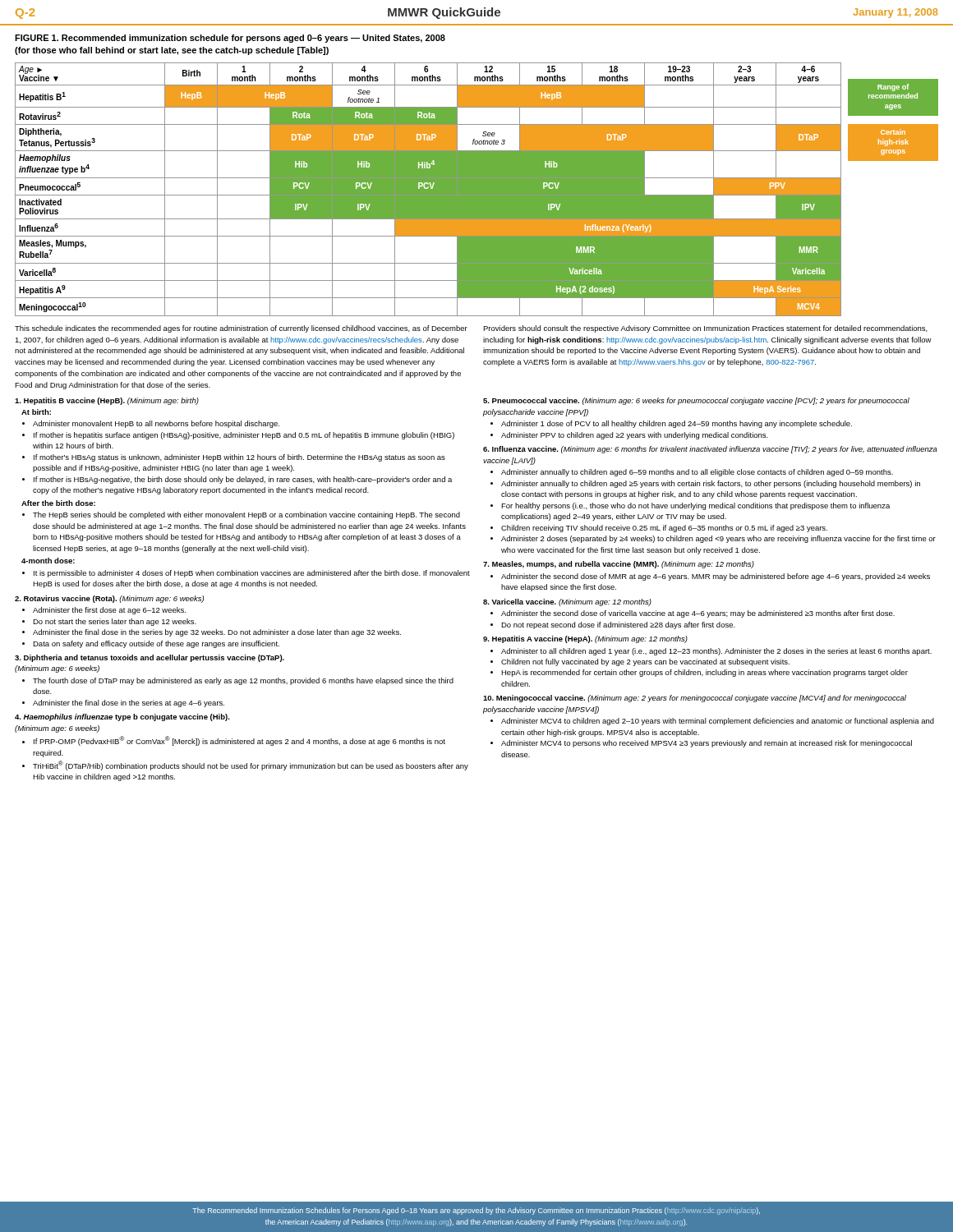The width and height of the screenshot is (953, 1232).
Task: Navigate to the passage starting "10. Meningococcal vaccine. (Minimum age:"
Action: tap(711, 727)
